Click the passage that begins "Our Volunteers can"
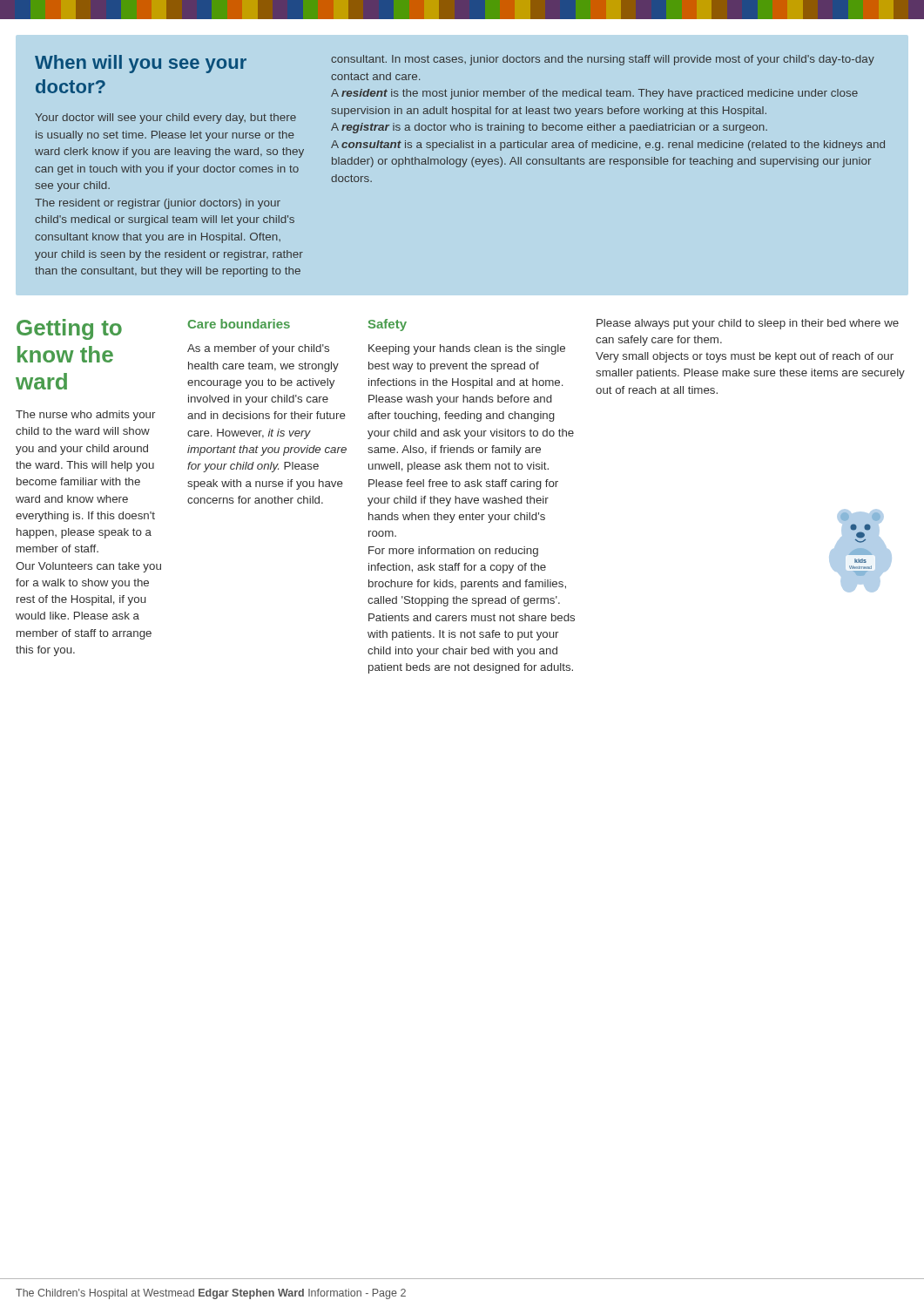This screenshot has height=1307, width=924. (x=92, y=608)
